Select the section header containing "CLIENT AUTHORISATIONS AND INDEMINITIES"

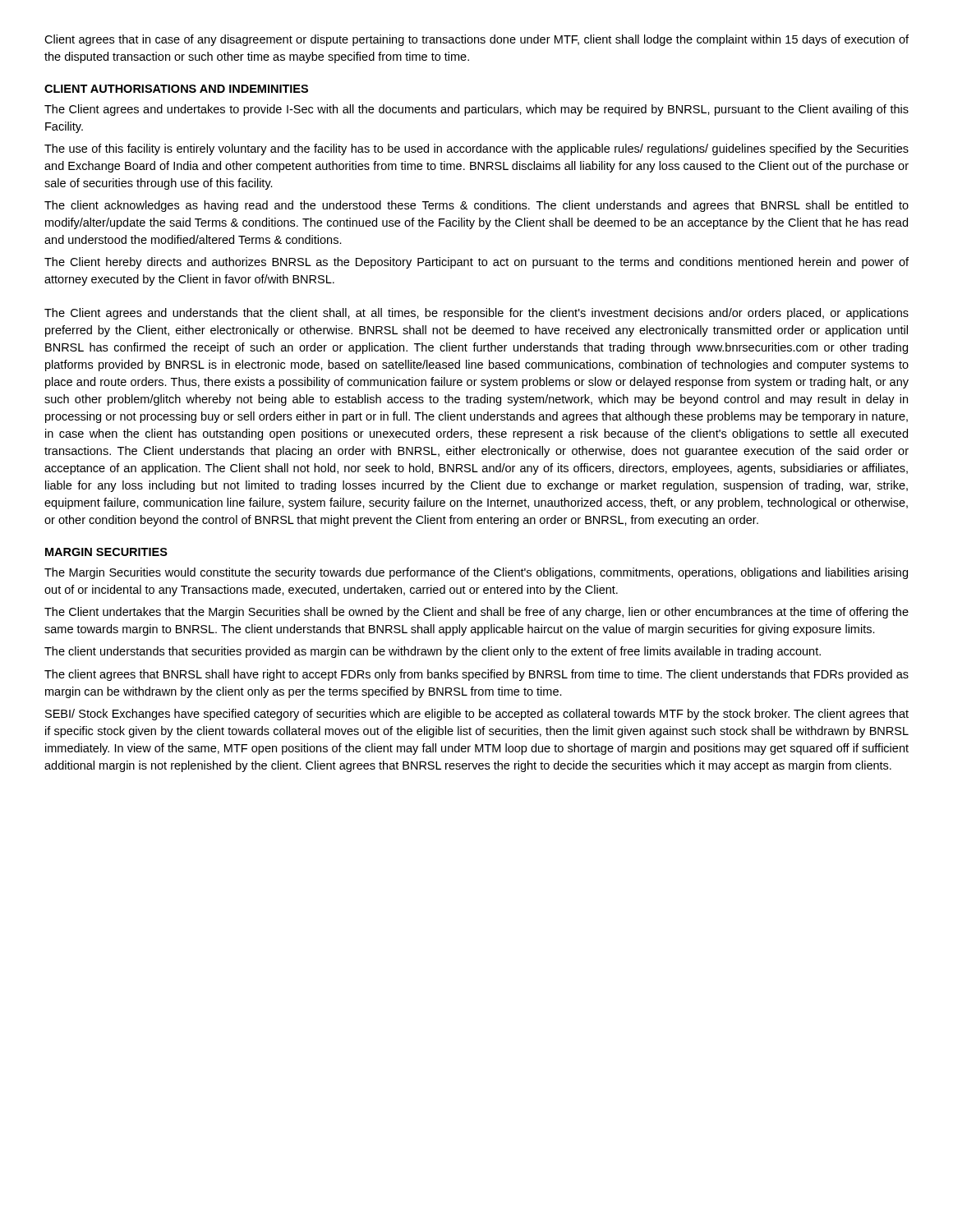(177, 89)
